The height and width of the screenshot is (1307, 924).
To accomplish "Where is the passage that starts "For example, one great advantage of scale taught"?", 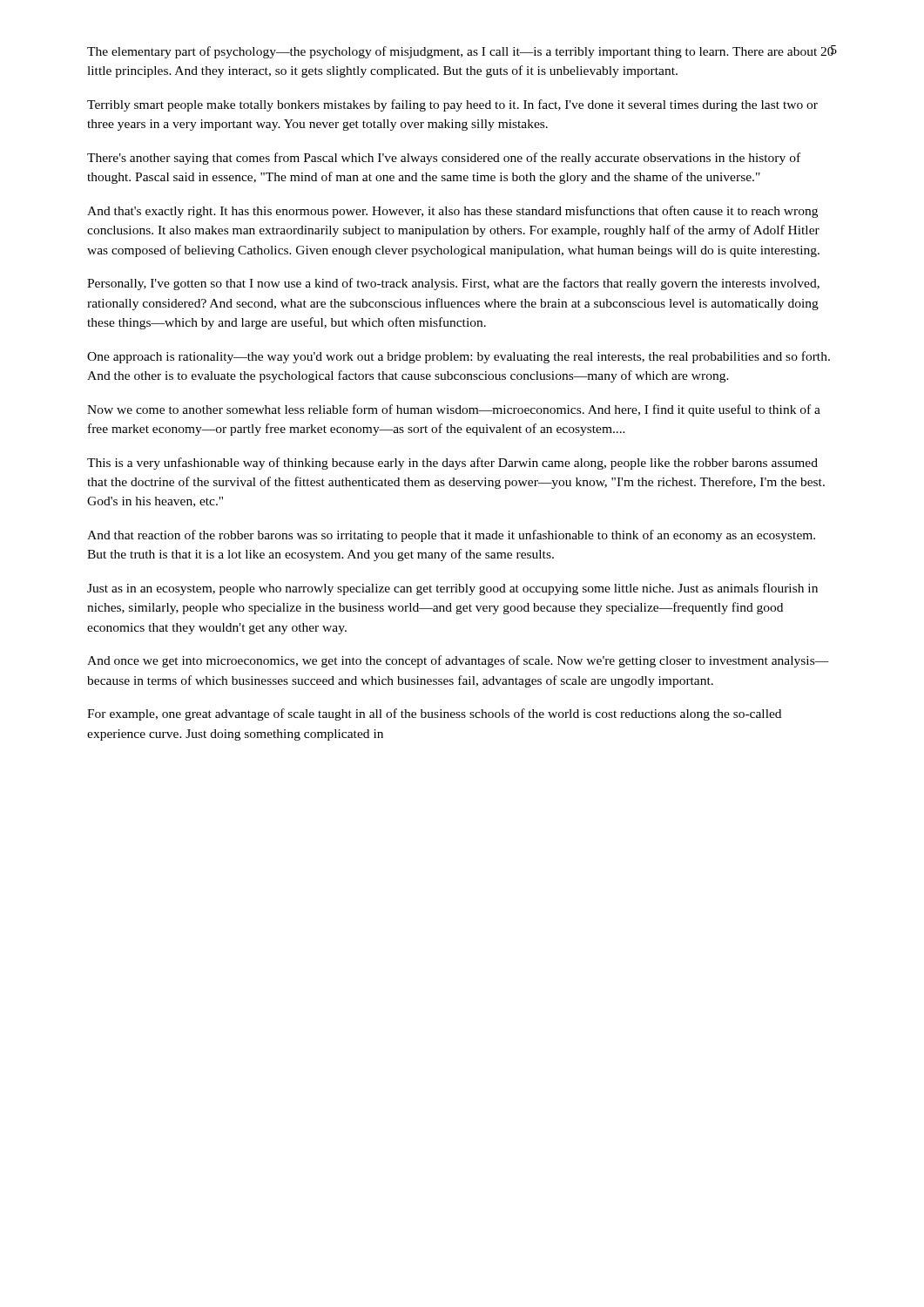I will tap(462, 724).
